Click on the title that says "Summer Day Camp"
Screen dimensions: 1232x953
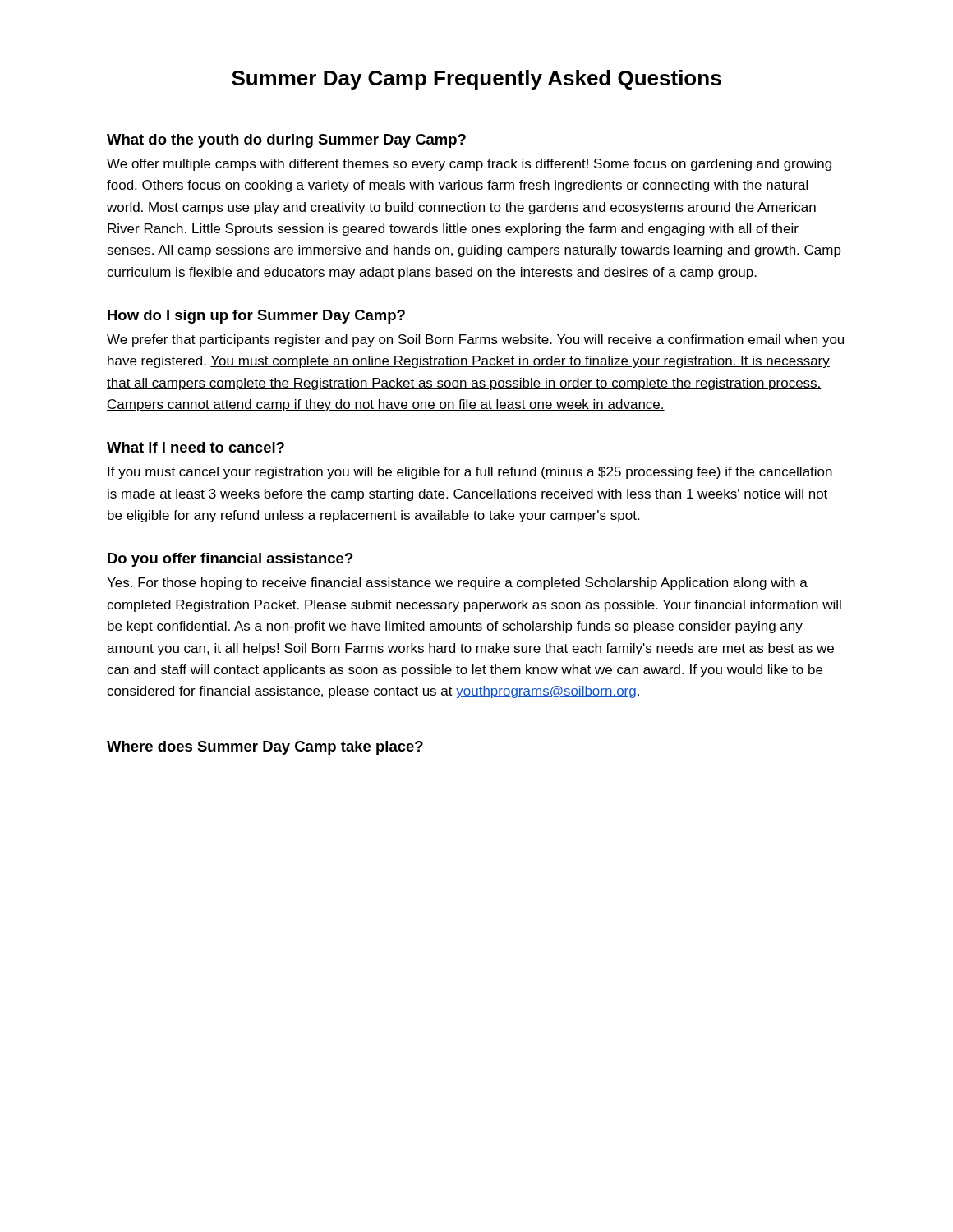click(476, 78)
